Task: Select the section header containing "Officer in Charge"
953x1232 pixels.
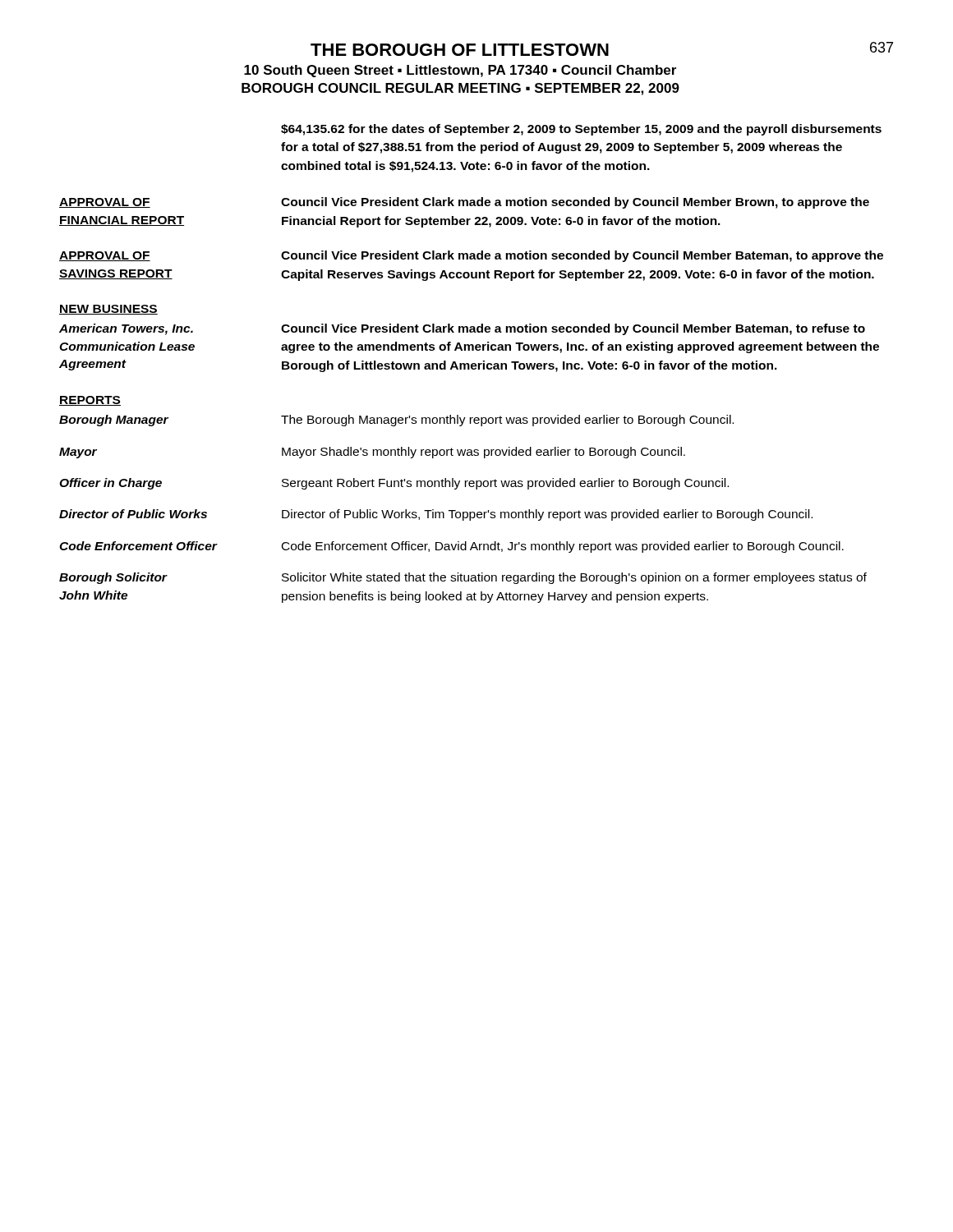Action: [111, 483]
